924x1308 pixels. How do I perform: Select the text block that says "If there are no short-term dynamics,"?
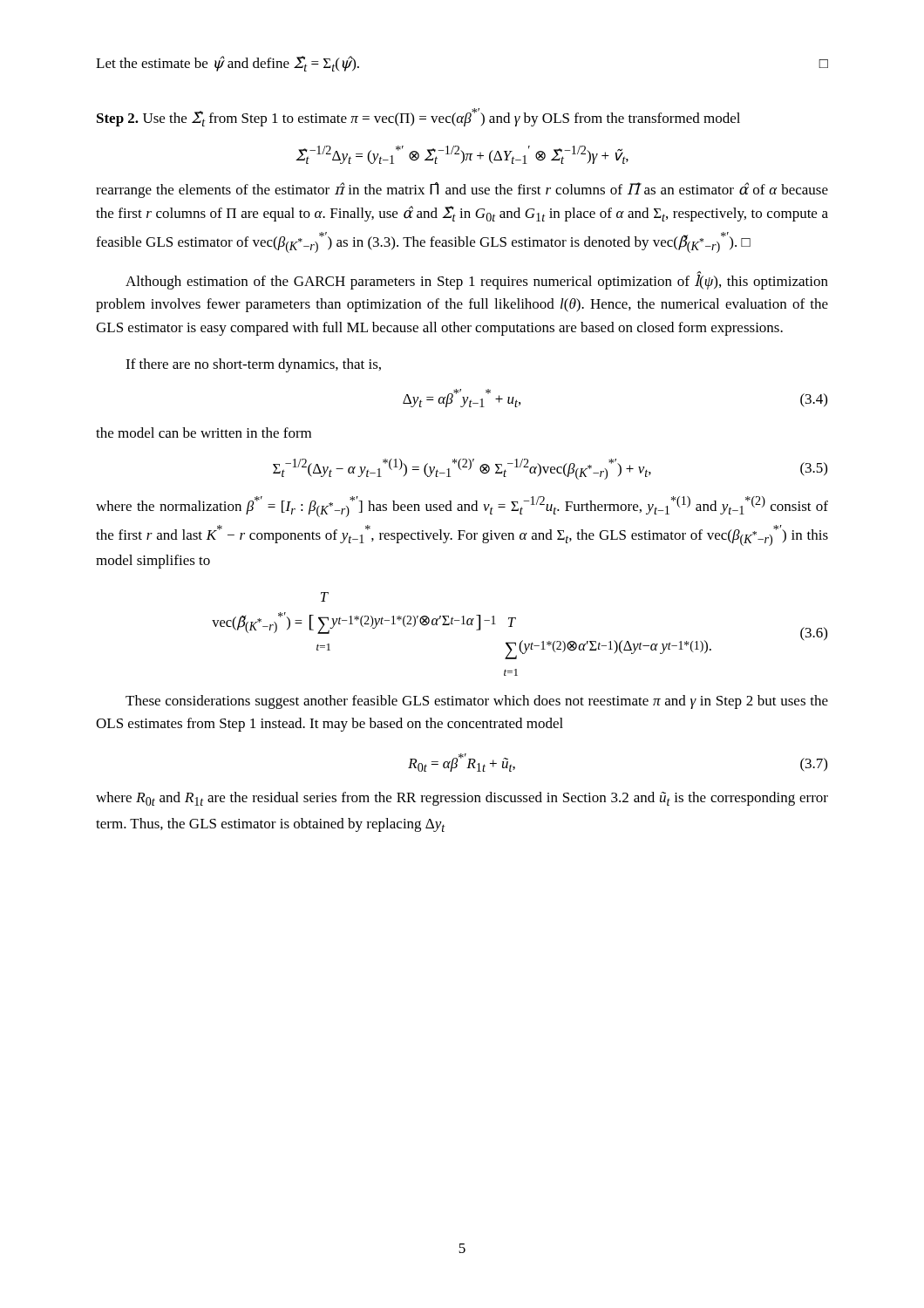click(254, 364)
